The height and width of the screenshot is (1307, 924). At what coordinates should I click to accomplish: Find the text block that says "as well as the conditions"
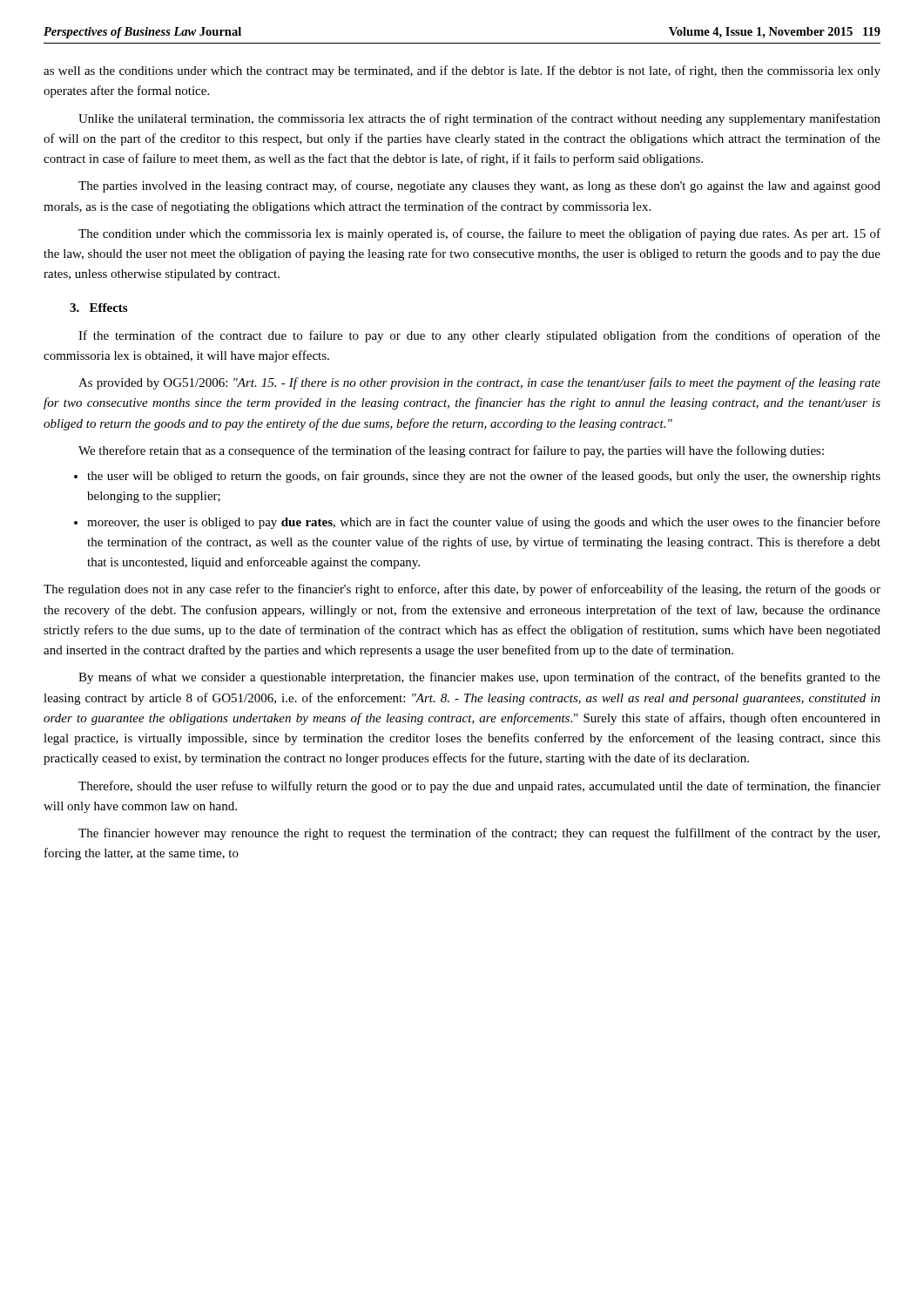coord(462,81)
